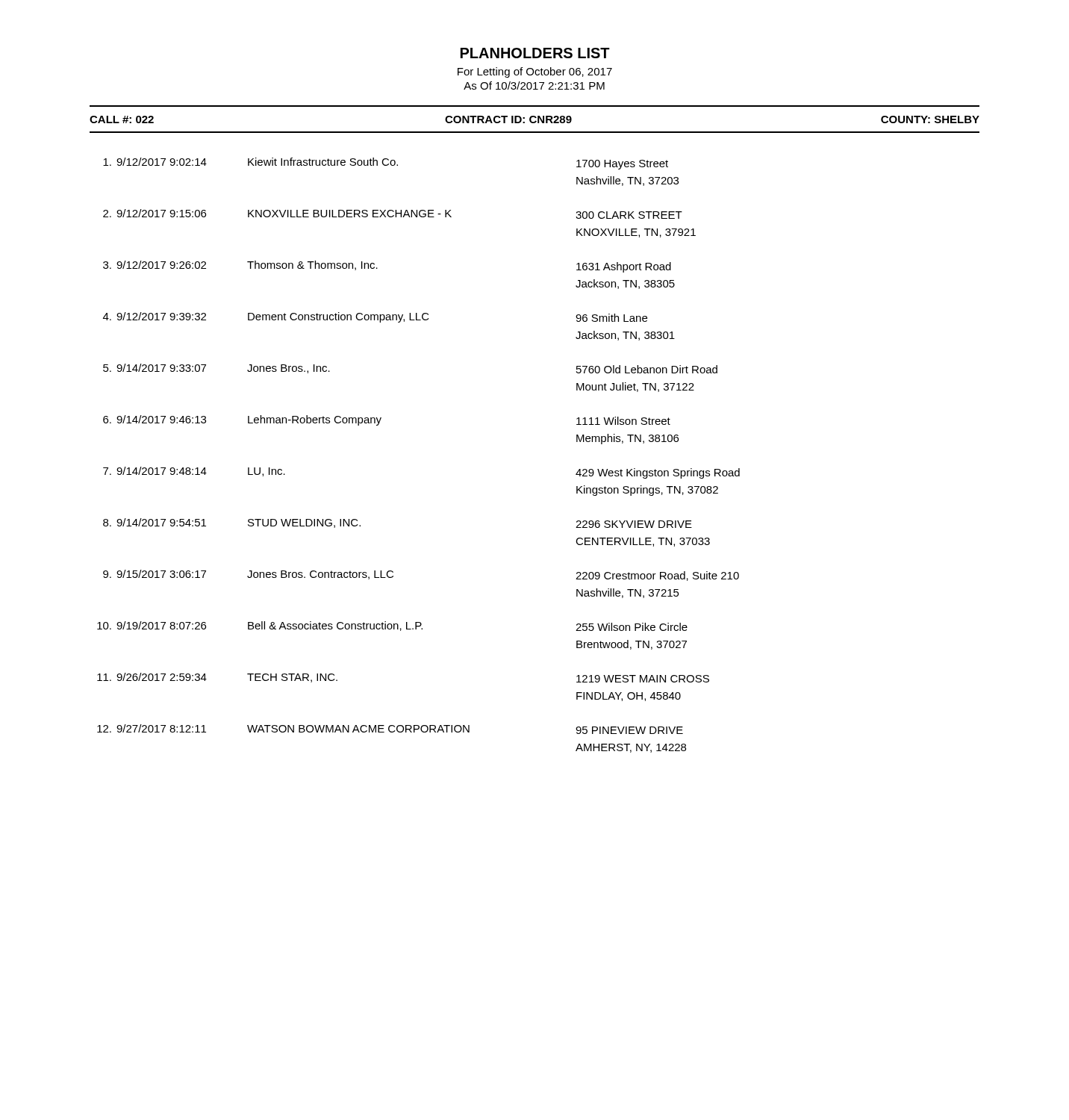Select the table that reads "CALL #: 022"
The image size is (1069, 1120).
(534, 119)
